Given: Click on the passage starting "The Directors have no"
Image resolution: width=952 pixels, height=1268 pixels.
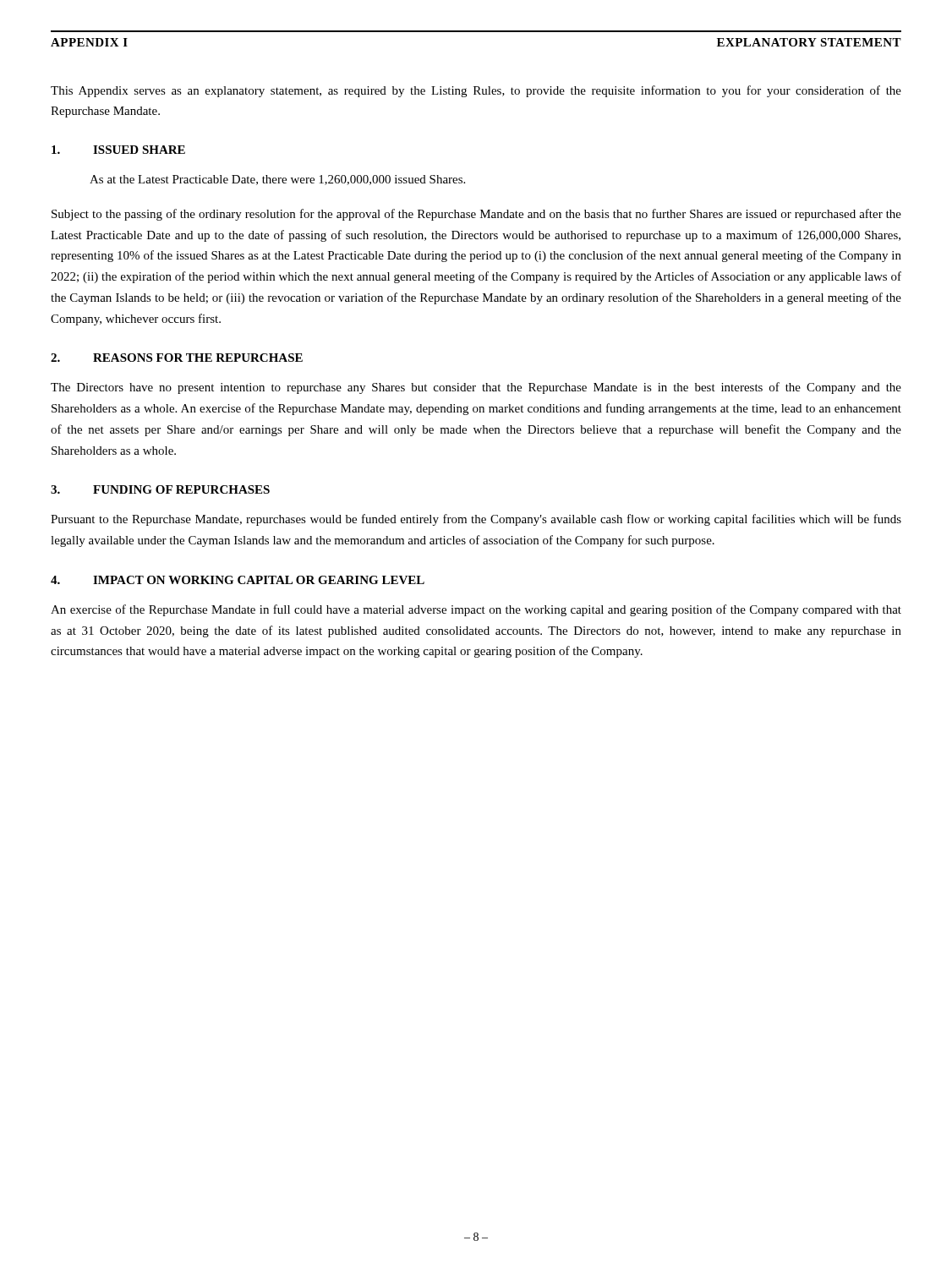Looking at the screenshot, I should (476, 419).
